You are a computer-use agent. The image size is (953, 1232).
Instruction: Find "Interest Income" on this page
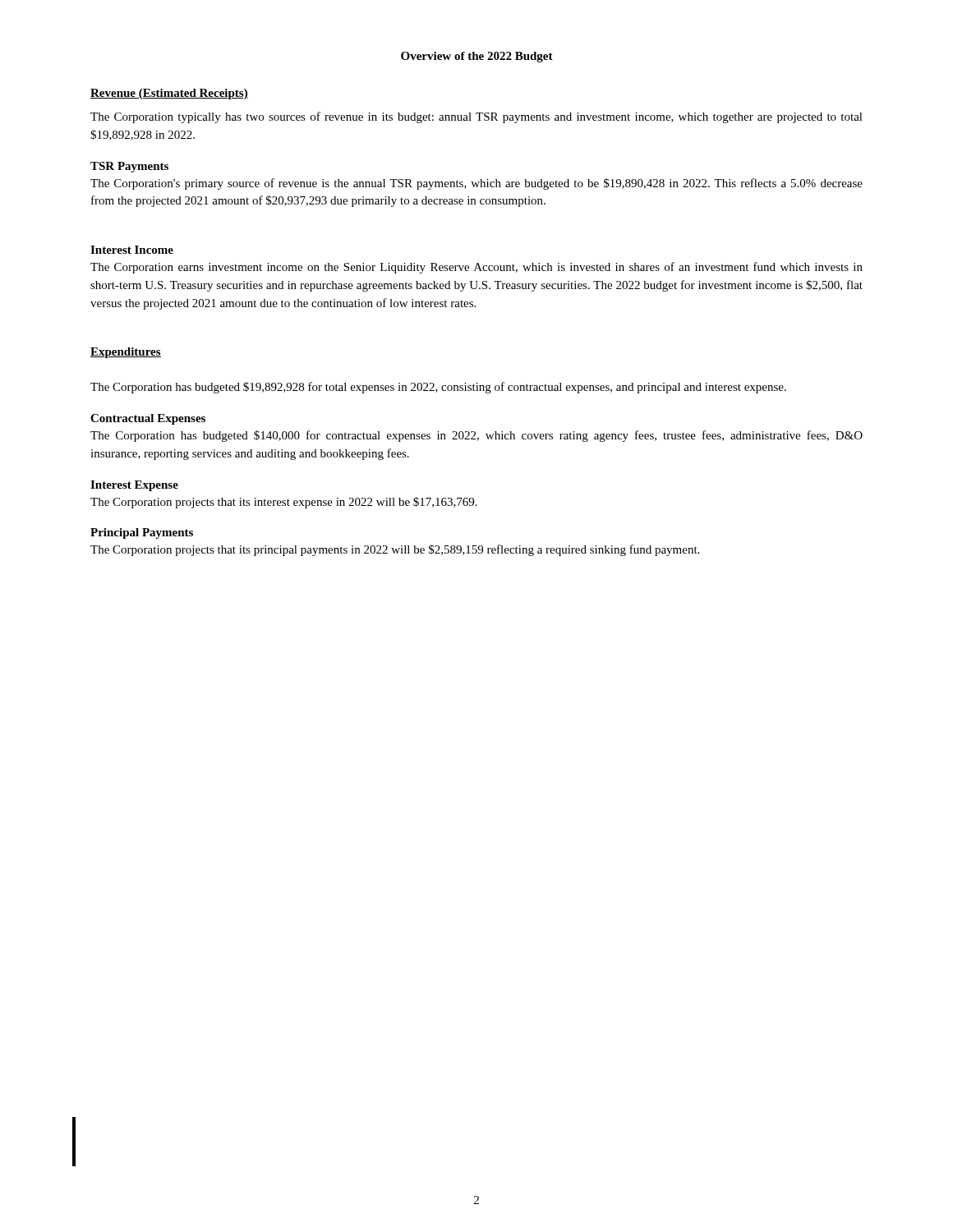132,250
